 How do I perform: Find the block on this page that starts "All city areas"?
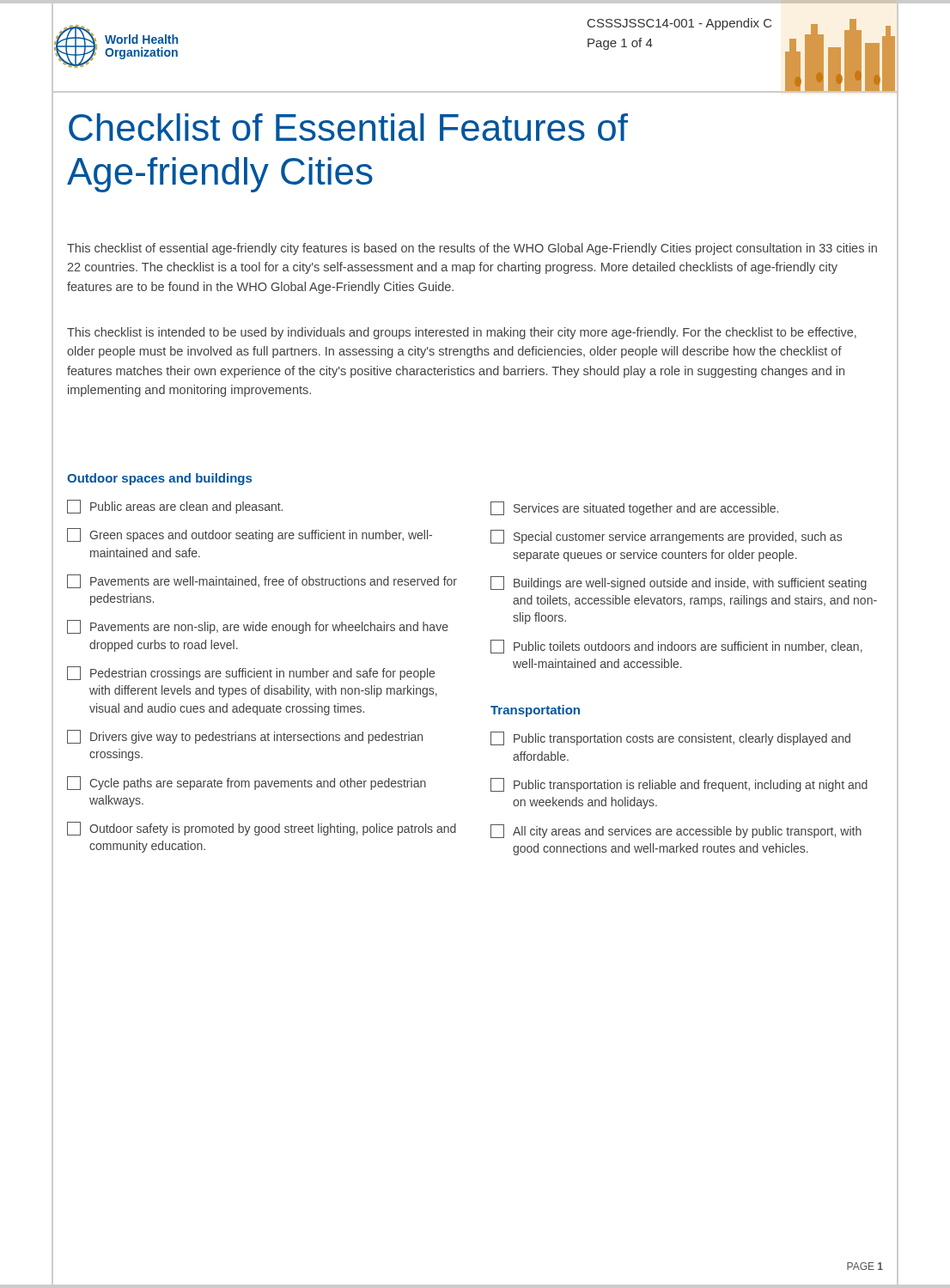[687, 840]
